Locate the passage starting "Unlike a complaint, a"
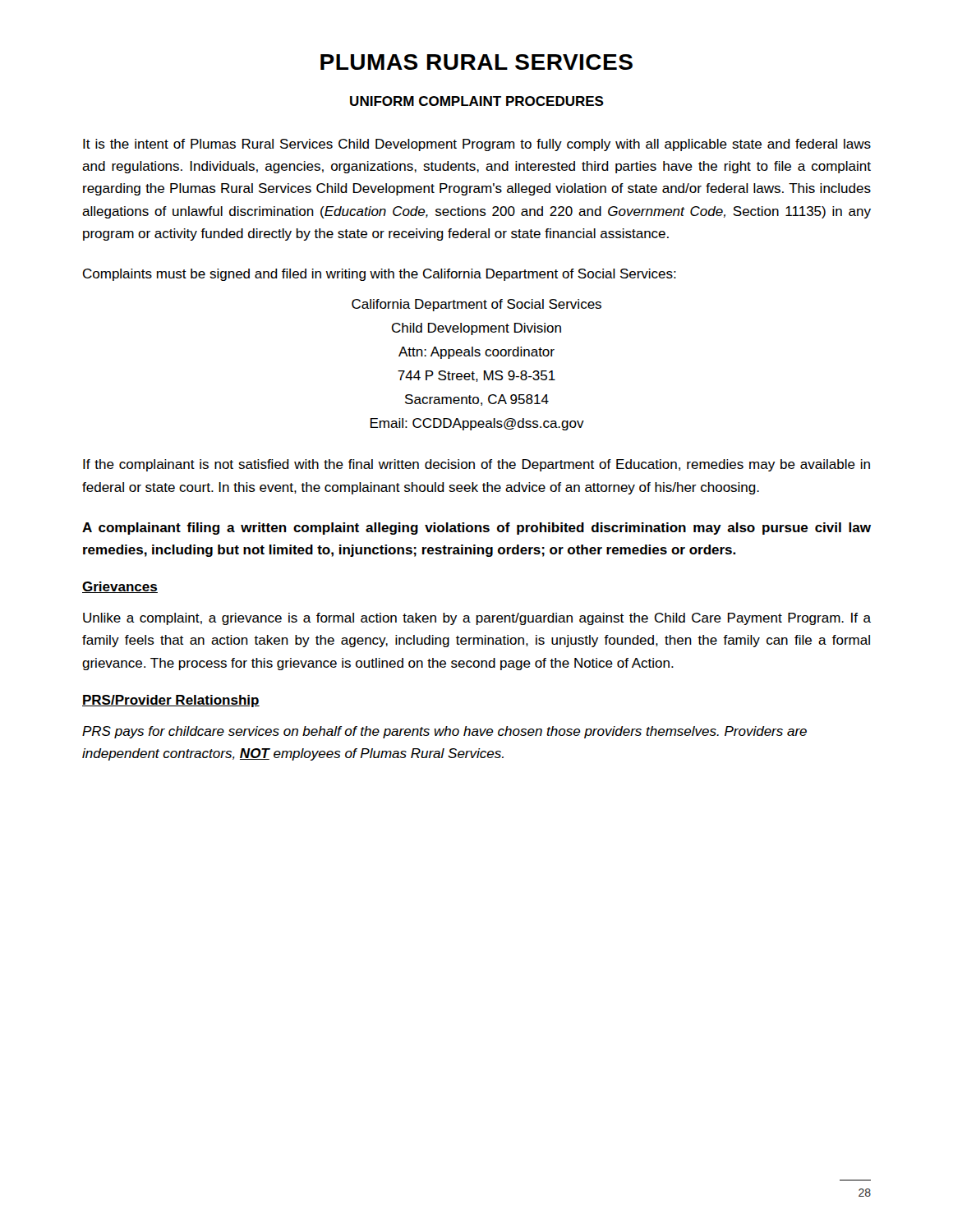Viewport: 953px width, 1232px height. point(476,641)
